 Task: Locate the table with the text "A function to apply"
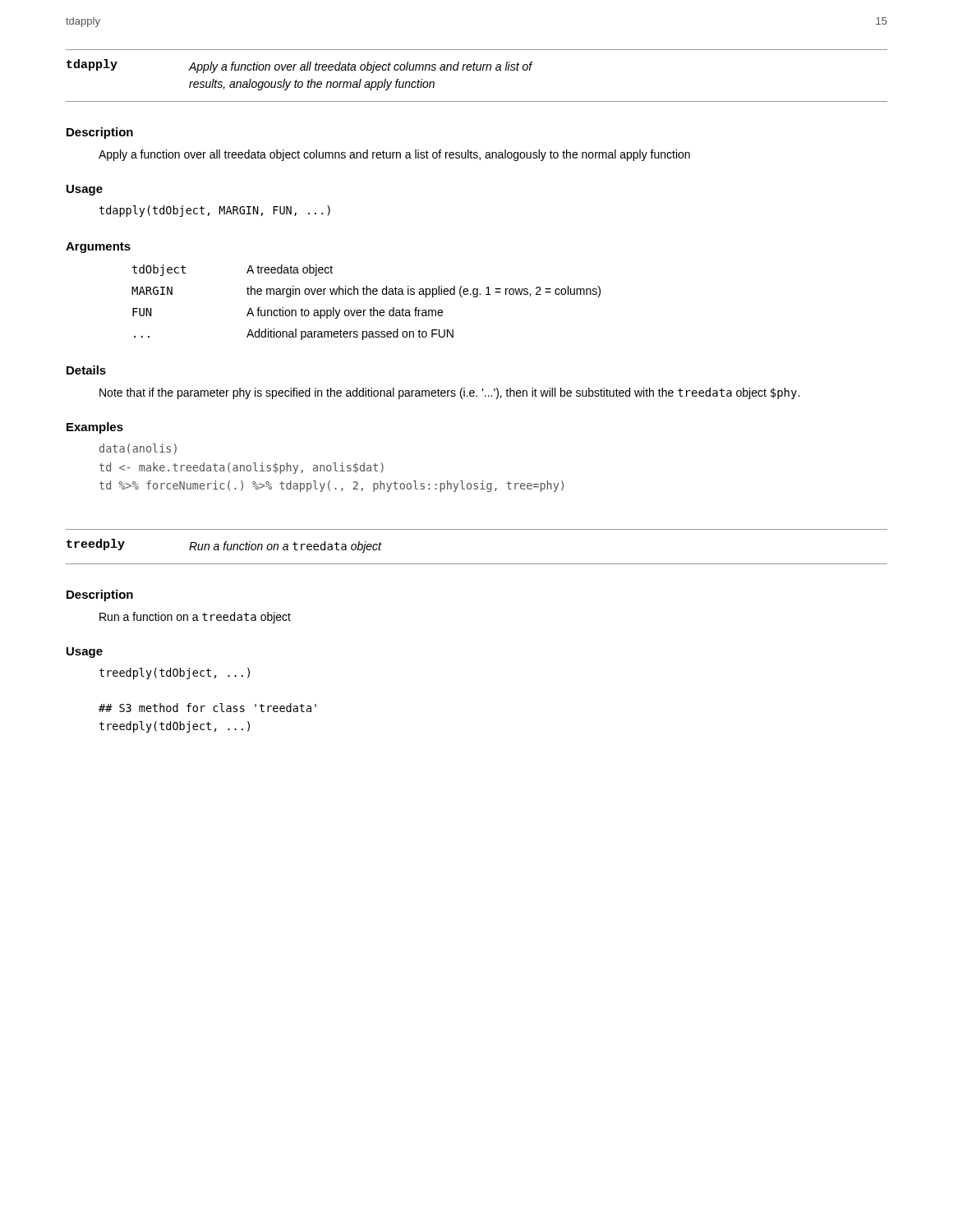(x=493, y=302)
